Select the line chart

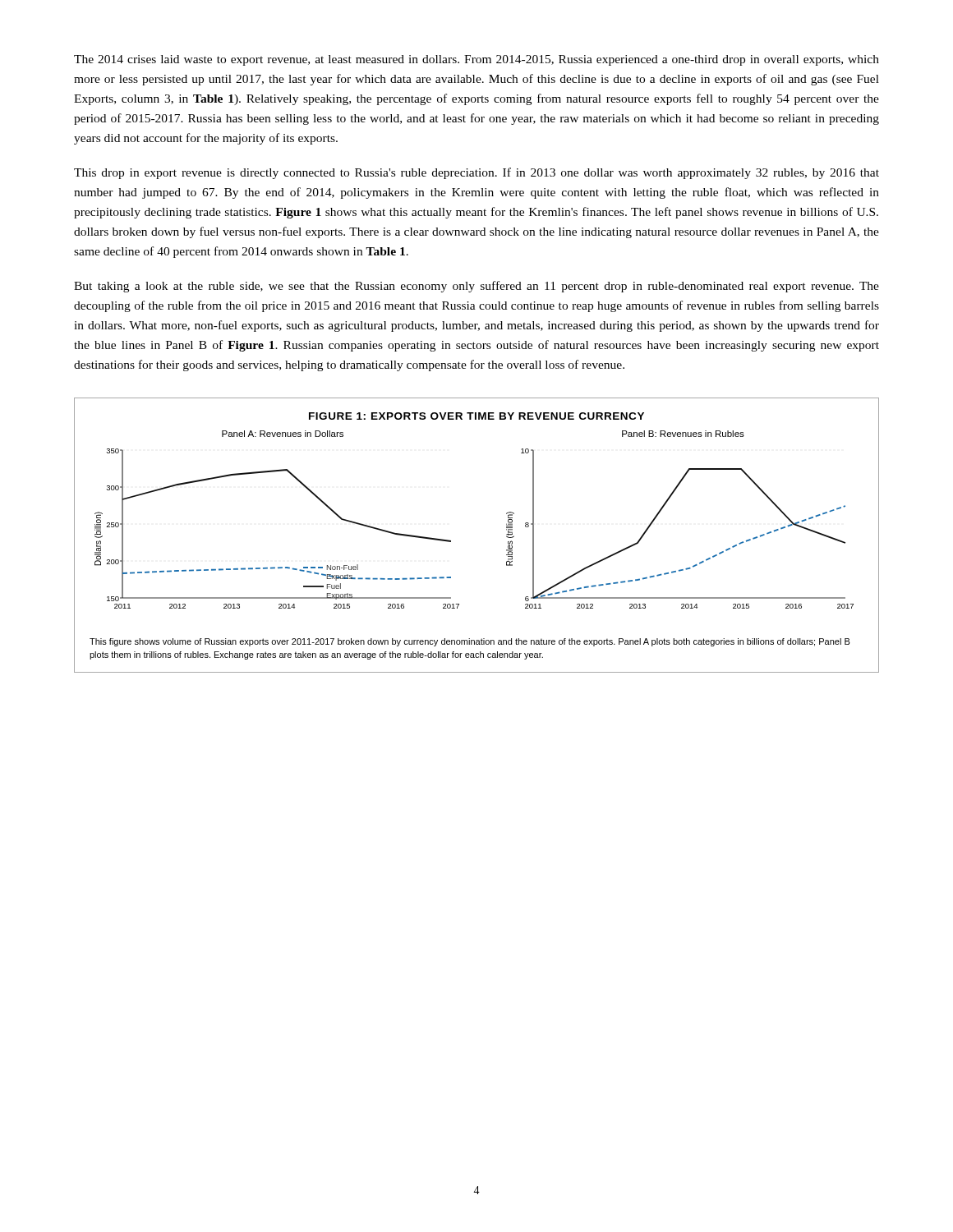[476, 535]
